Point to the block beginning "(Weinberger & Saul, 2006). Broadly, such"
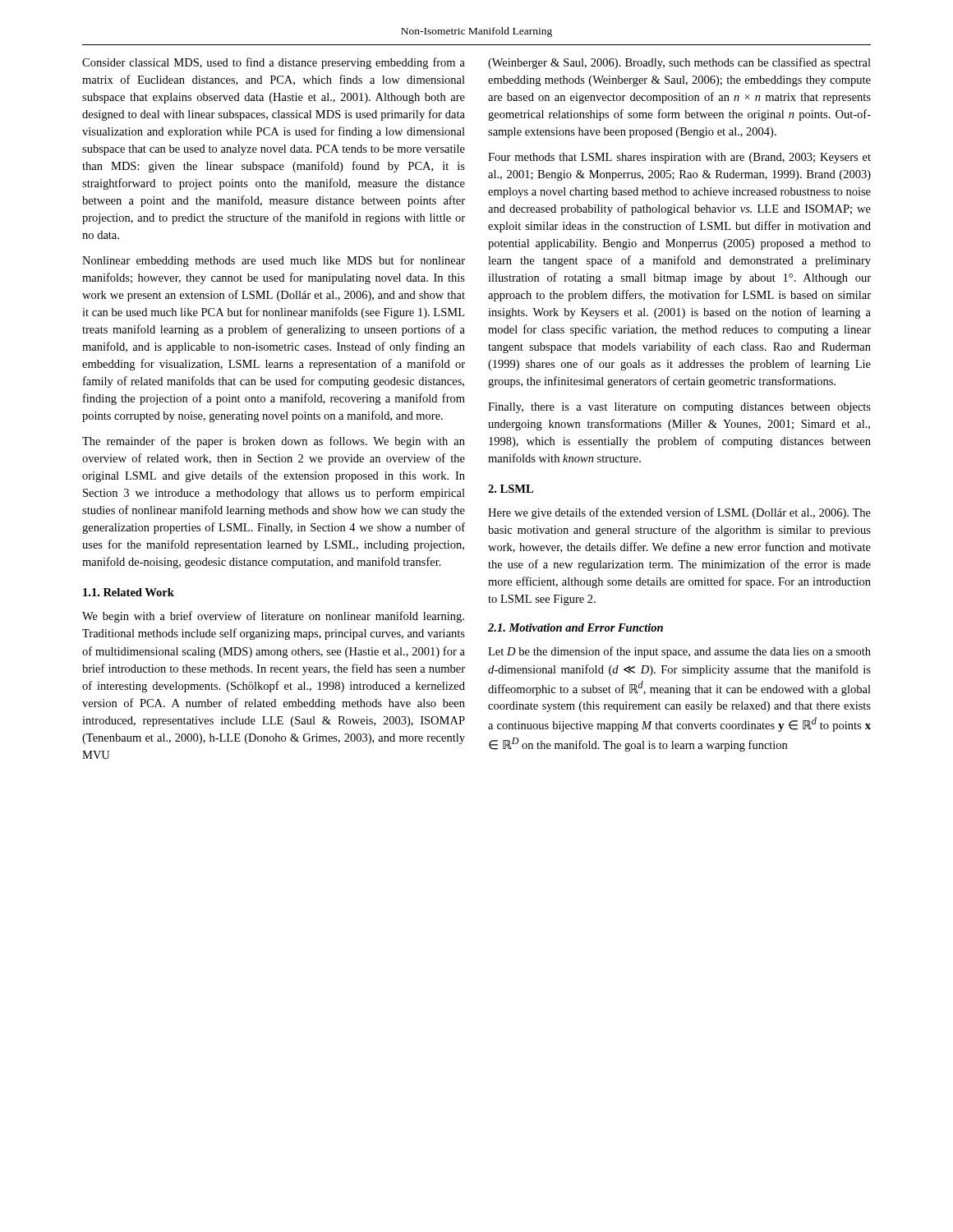Viewport: 953px width, 1232px height. click(679, 97)
